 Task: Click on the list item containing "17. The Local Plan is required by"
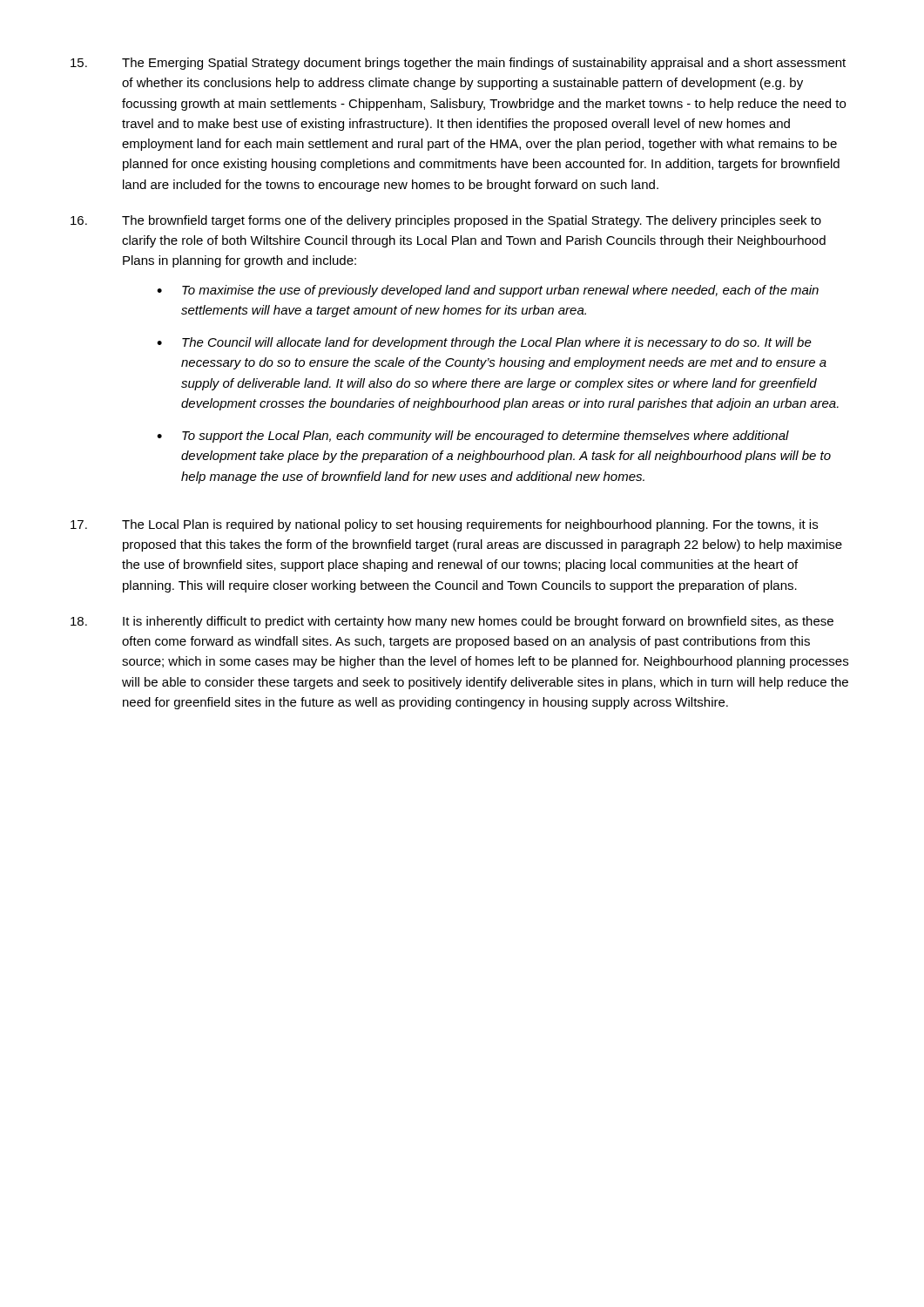(x=462, y=554)
